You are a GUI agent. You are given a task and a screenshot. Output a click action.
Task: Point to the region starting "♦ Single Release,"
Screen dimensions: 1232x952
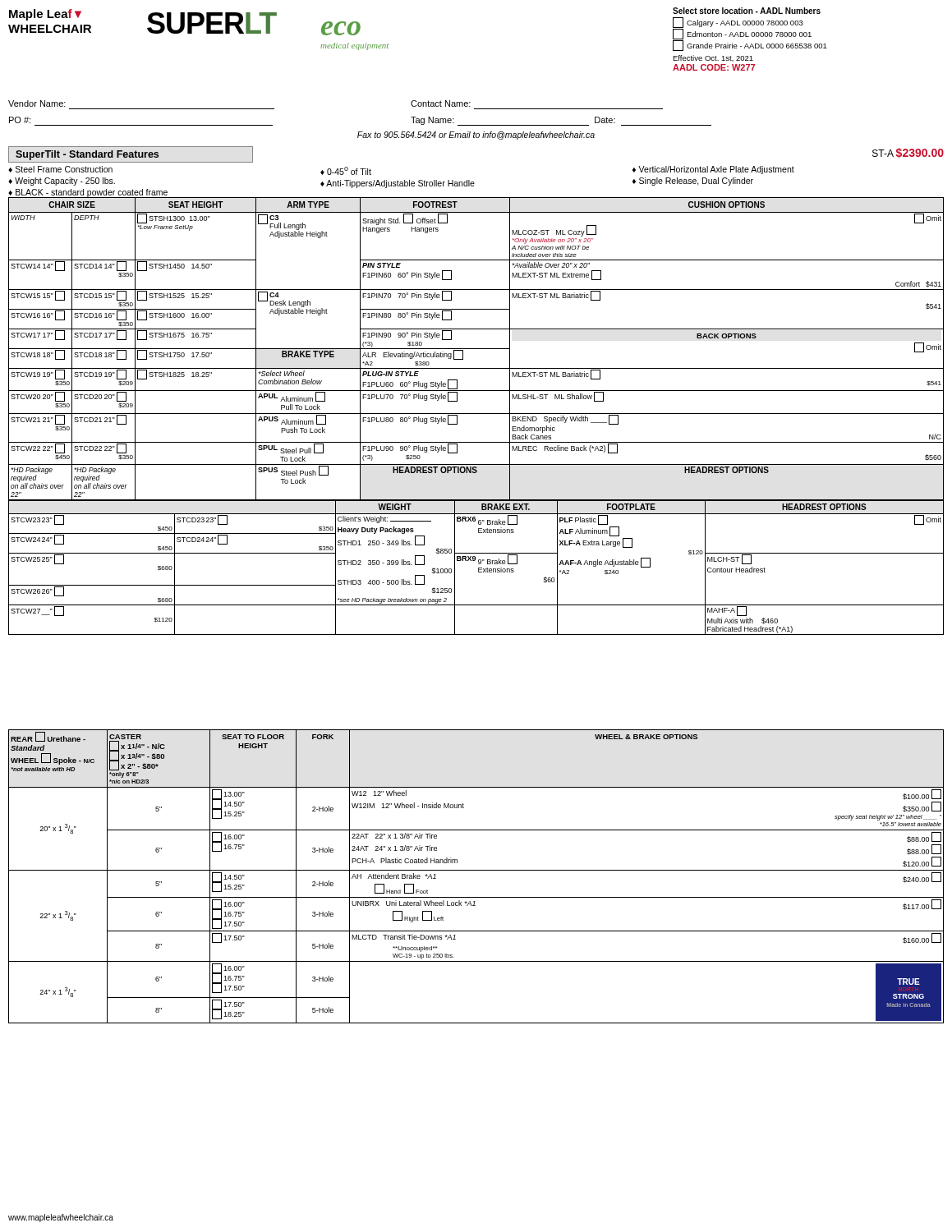tap(693, 181)
